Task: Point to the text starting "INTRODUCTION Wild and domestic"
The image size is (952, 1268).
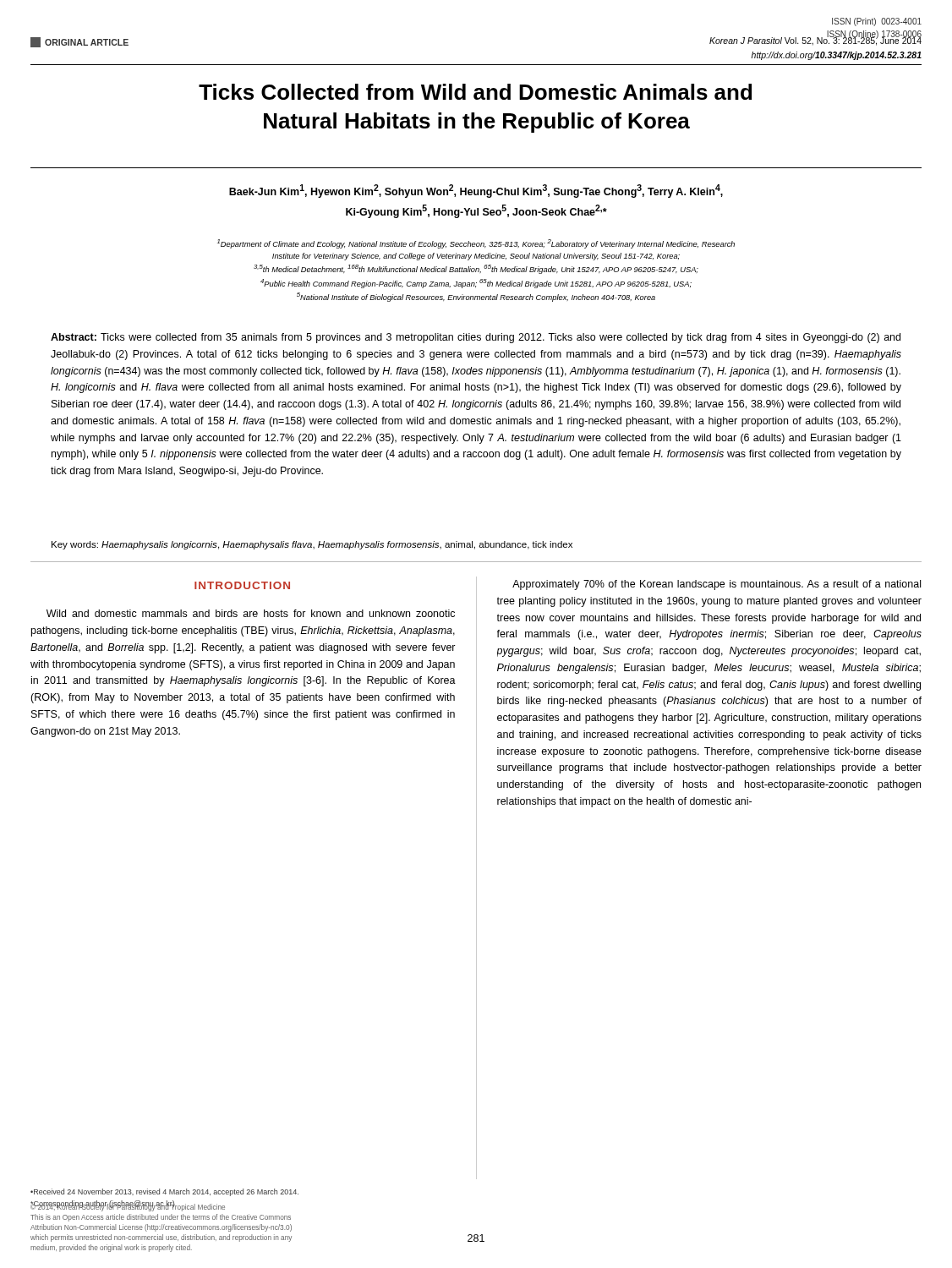Action: pyautogui.click(x=243, y=658)
